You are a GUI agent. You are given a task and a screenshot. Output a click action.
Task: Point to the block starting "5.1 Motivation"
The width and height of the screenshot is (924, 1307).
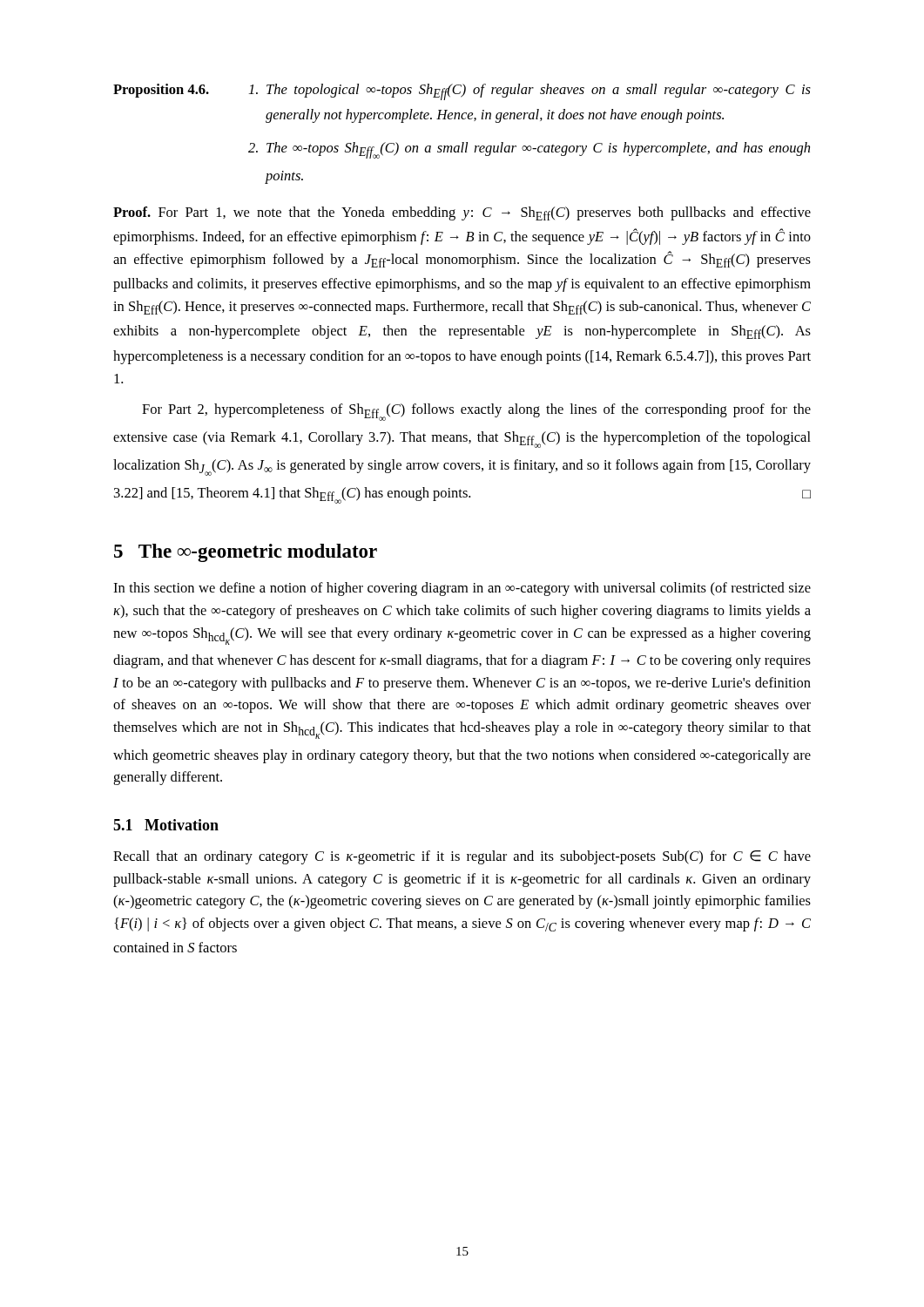(166, 825)
